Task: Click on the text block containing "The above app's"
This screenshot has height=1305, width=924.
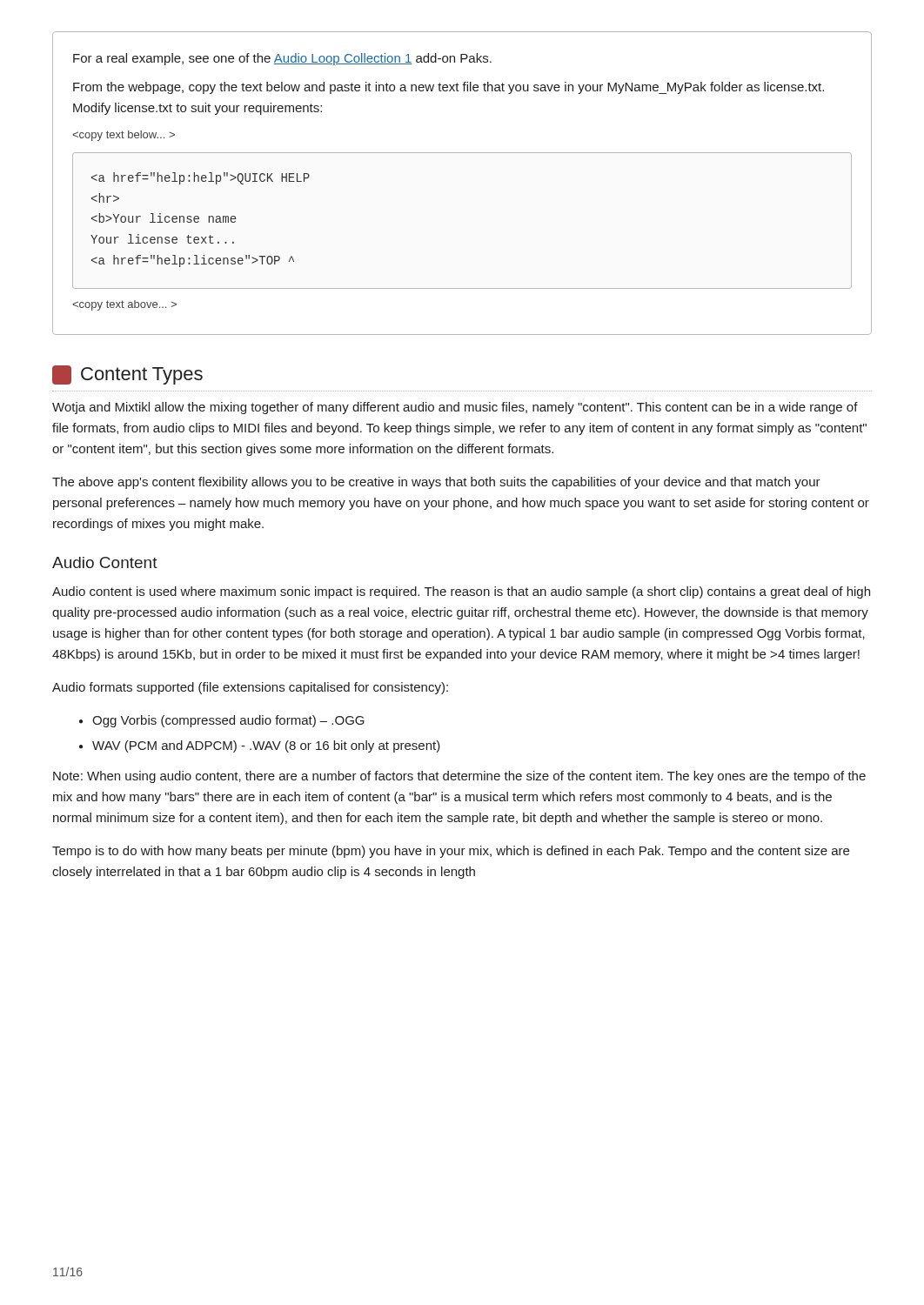Action: click(462, 503)
